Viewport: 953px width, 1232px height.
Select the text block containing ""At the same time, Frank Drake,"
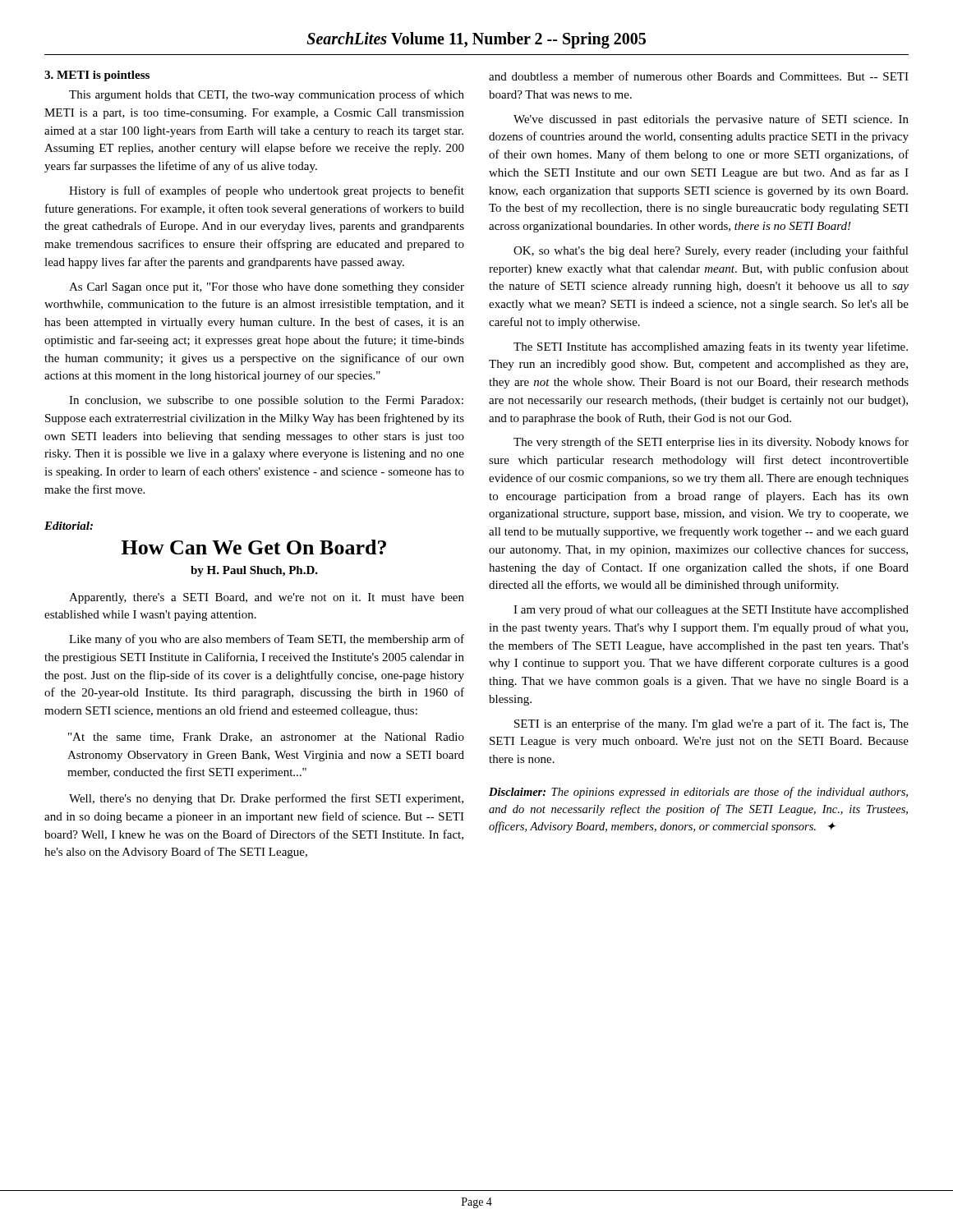(266, 755)
